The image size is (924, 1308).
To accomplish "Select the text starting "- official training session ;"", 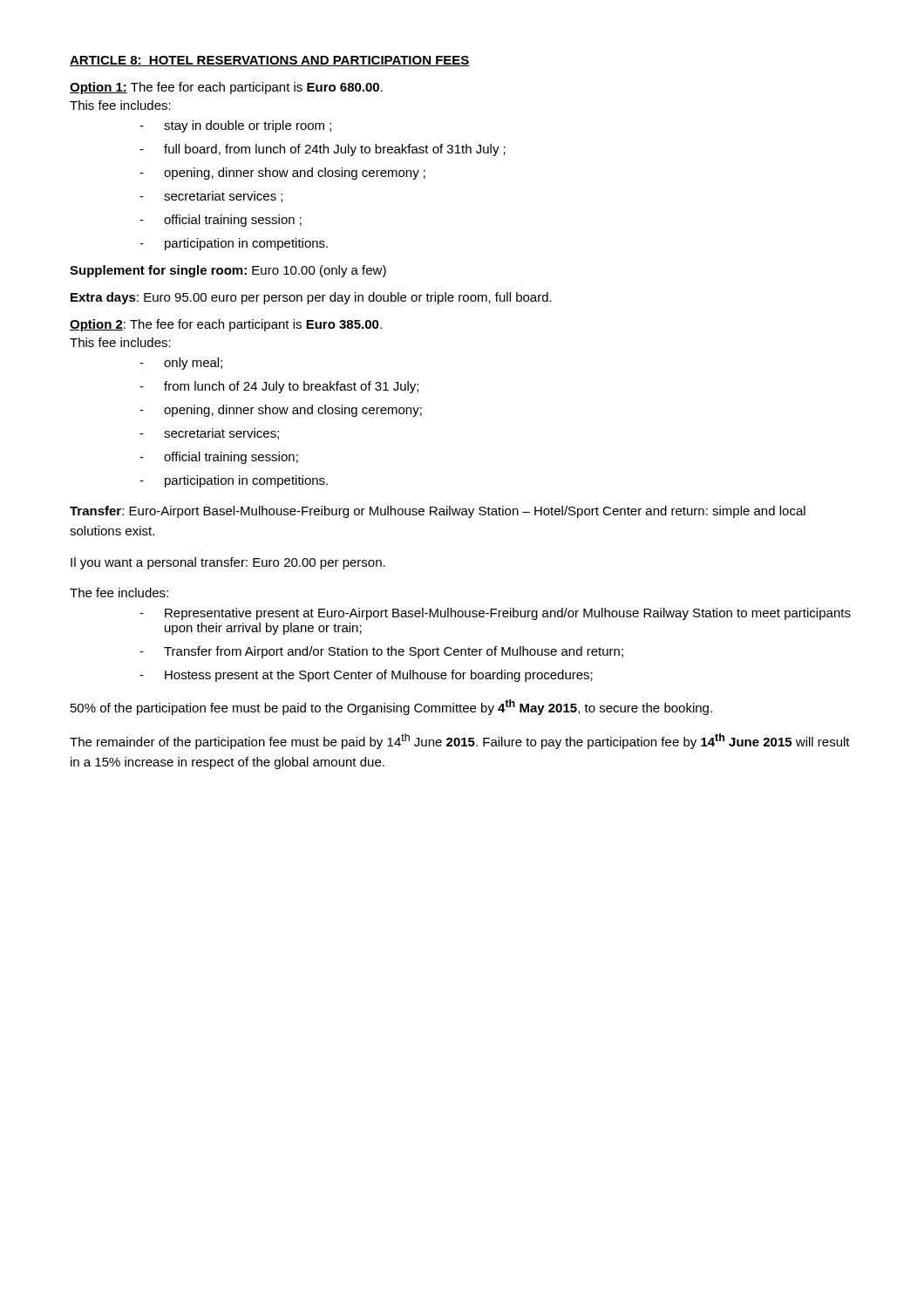I will (221, 219).
